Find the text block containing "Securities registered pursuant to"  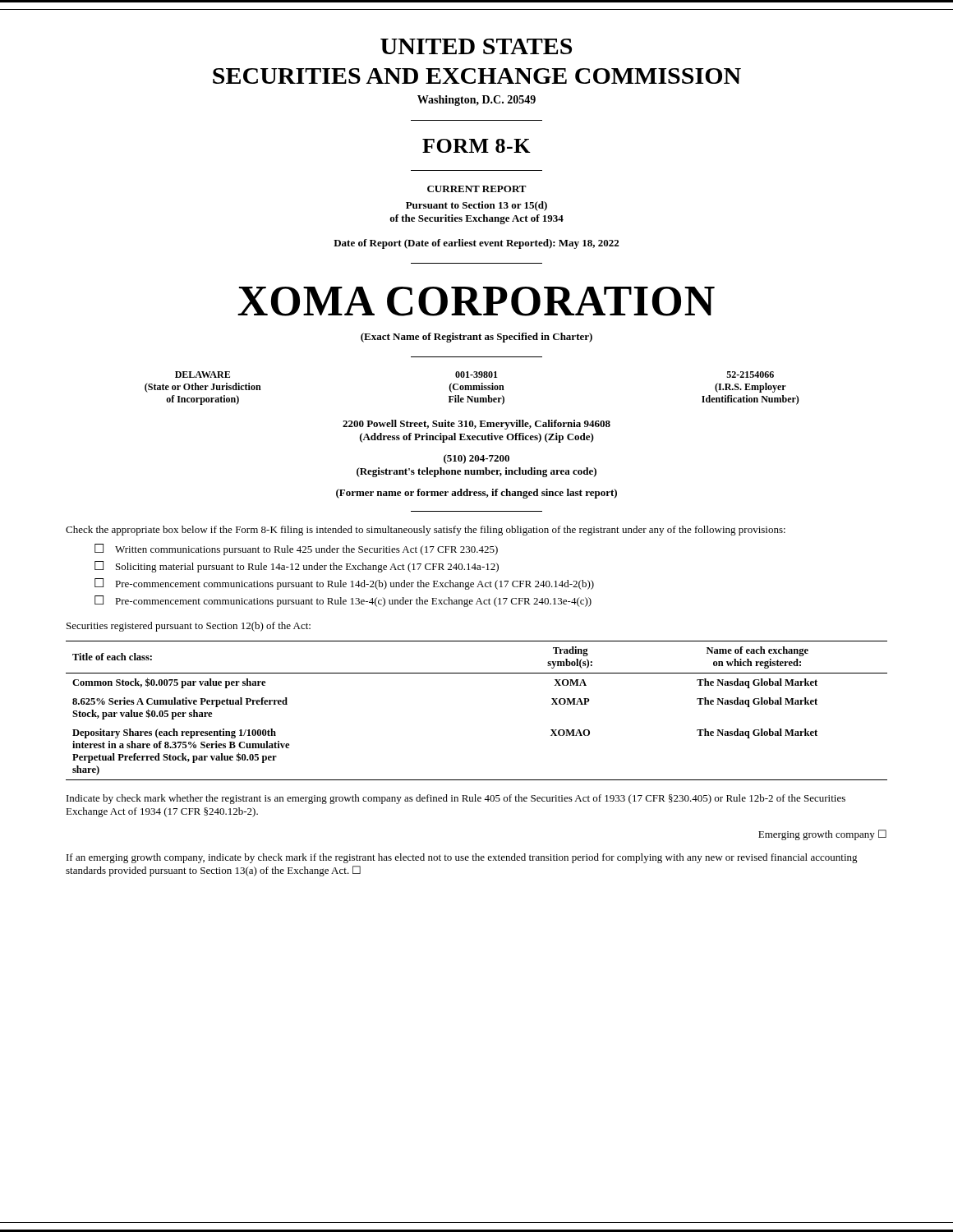pyautogui.click(x=189, y=625)
